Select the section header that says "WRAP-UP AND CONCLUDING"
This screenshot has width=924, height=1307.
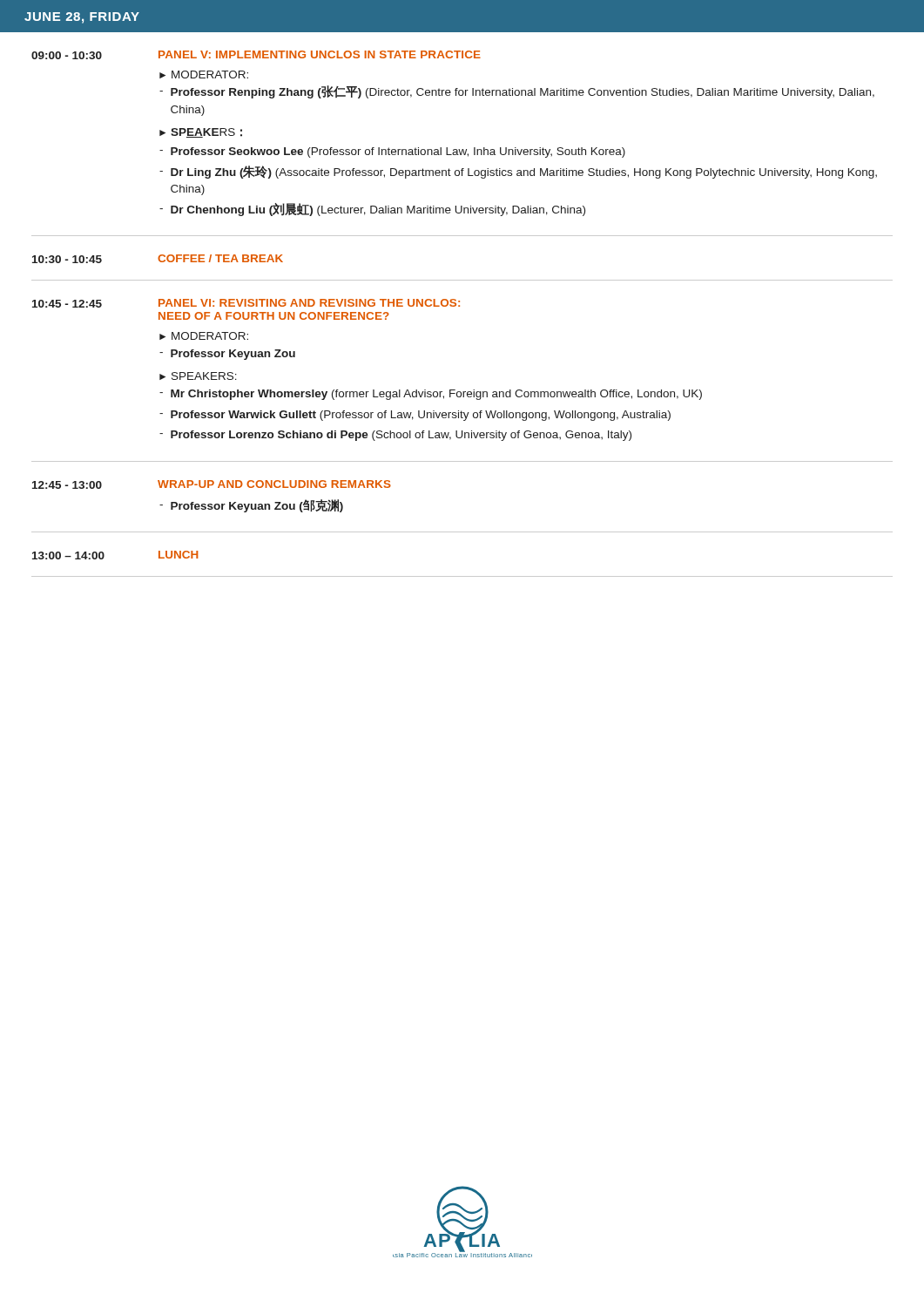point(274,484)
